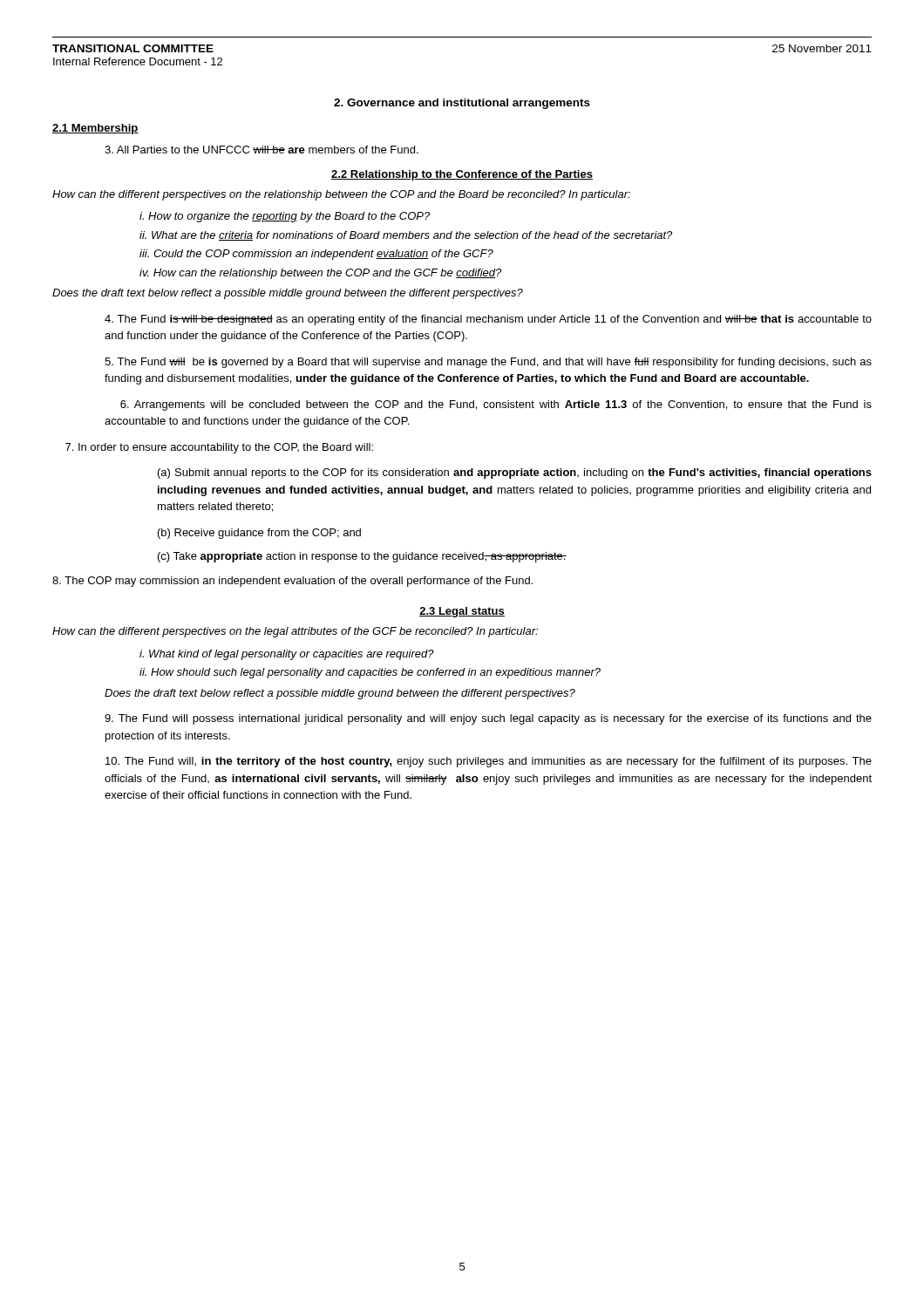Point to the text starting "In order to ensure accountability to the"

[213, 446]
